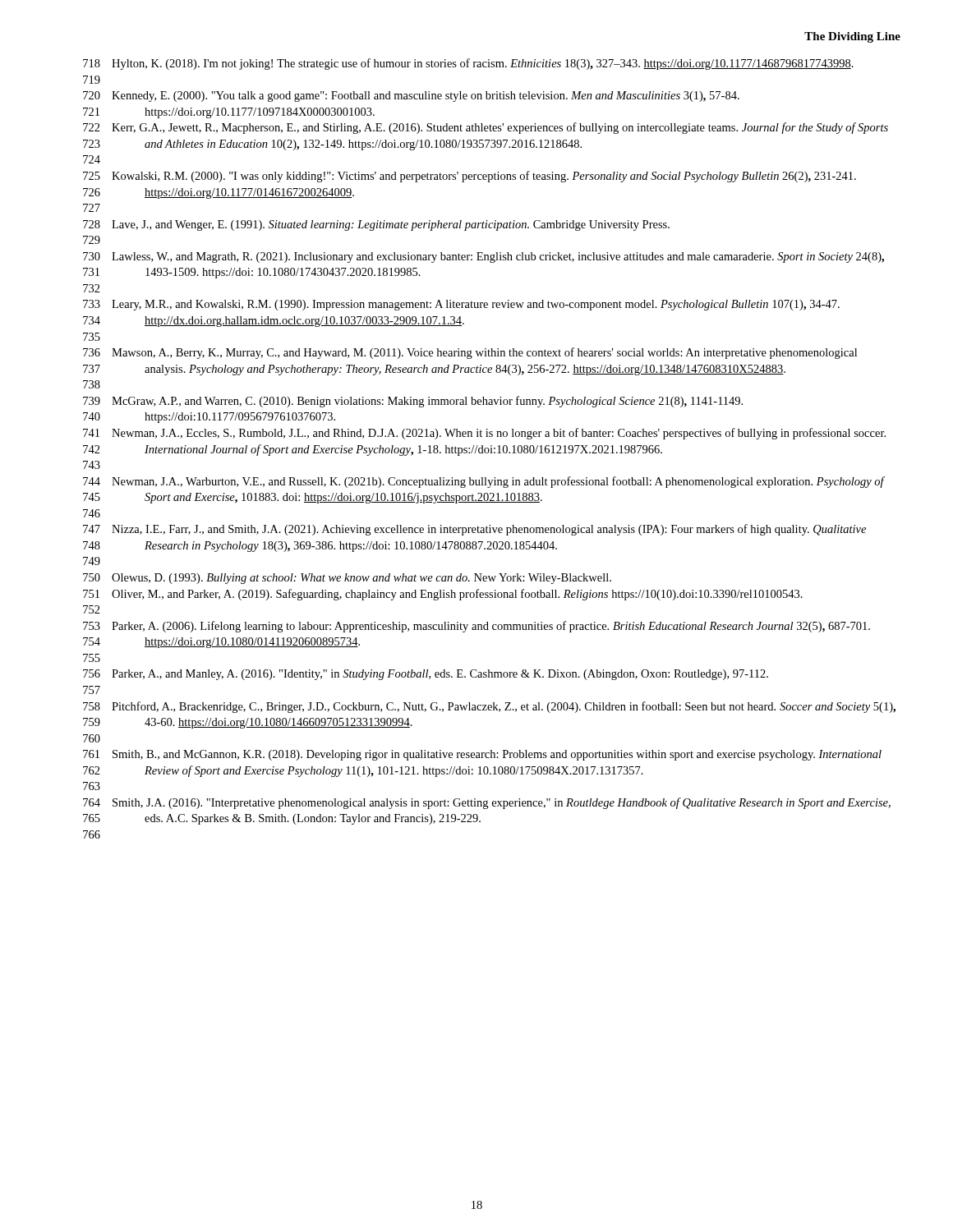953x1232 pixels.
Task: Click on the element starting "764765766 Smith, J.A. (2016). "Interpretative phenomenological analysis"
Action: pyautogui.click(x=476, y=819)
